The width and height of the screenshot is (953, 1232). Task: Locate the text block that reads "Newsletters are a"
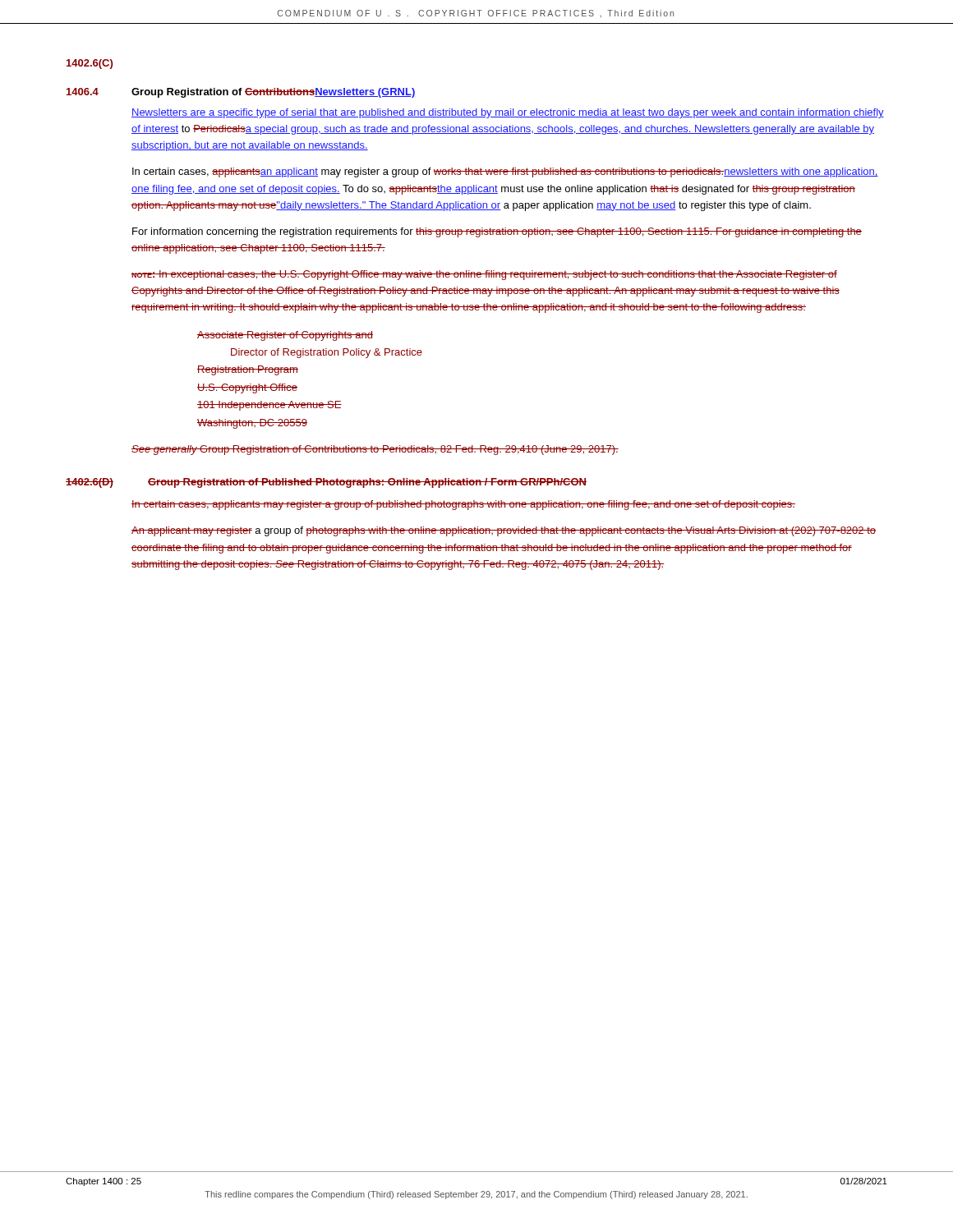coord(508,129)
